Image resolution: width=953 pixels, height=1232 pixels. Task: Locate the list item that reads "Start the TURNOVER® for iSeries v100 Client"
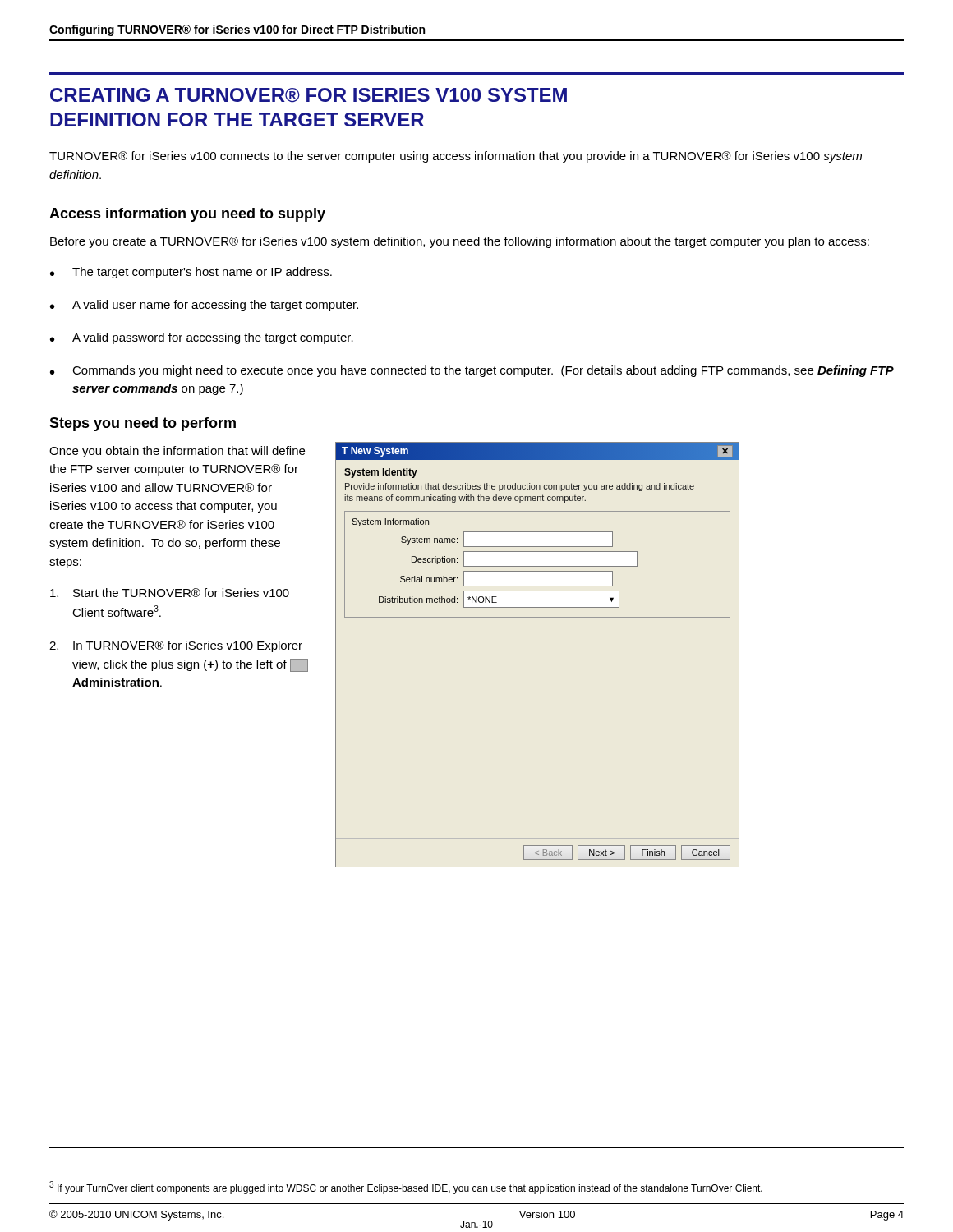(x=181, y=603)
